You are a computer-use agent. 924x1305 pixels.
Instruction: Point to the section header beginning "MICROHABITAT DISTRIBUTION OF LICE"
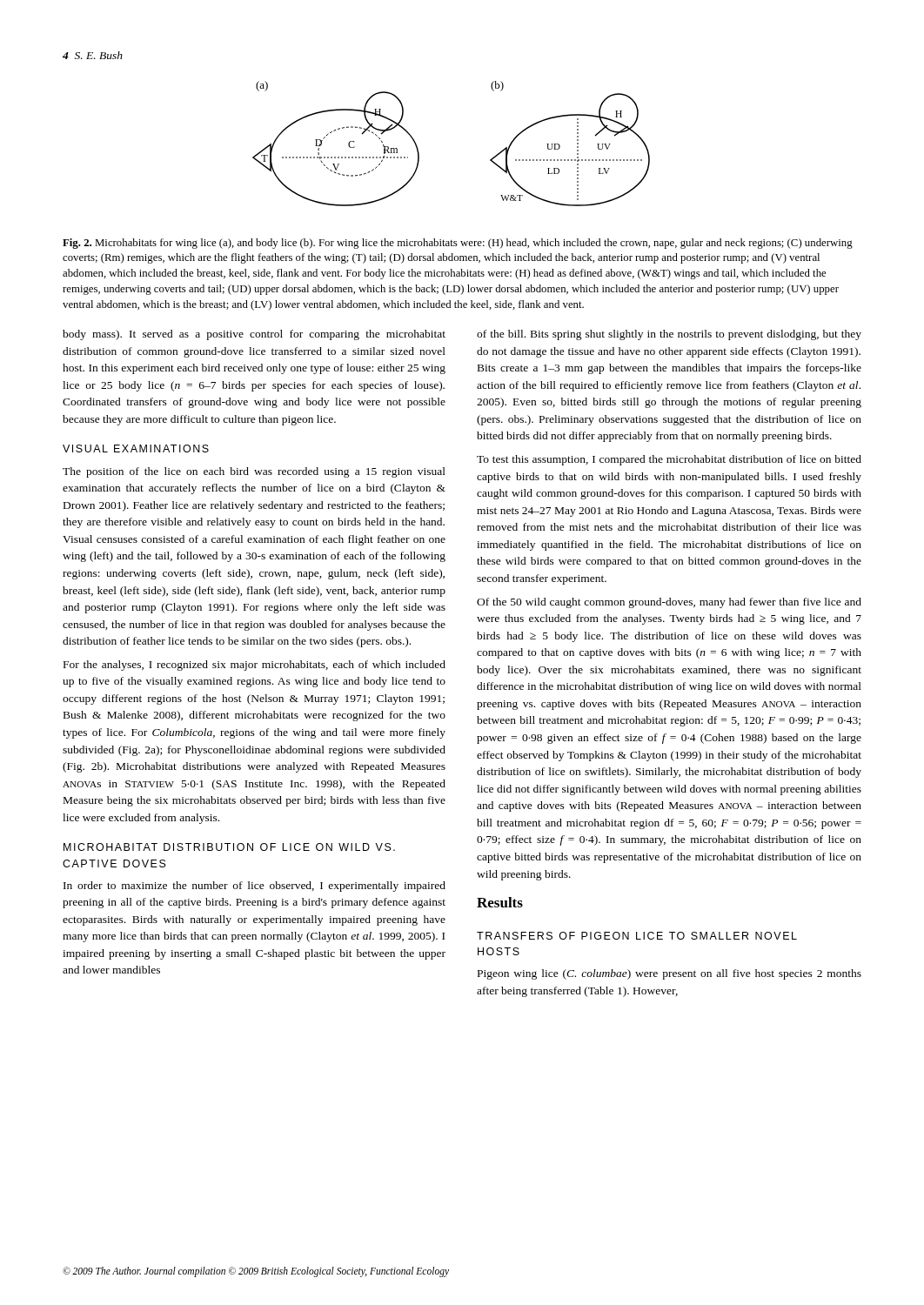click(230, 856)
